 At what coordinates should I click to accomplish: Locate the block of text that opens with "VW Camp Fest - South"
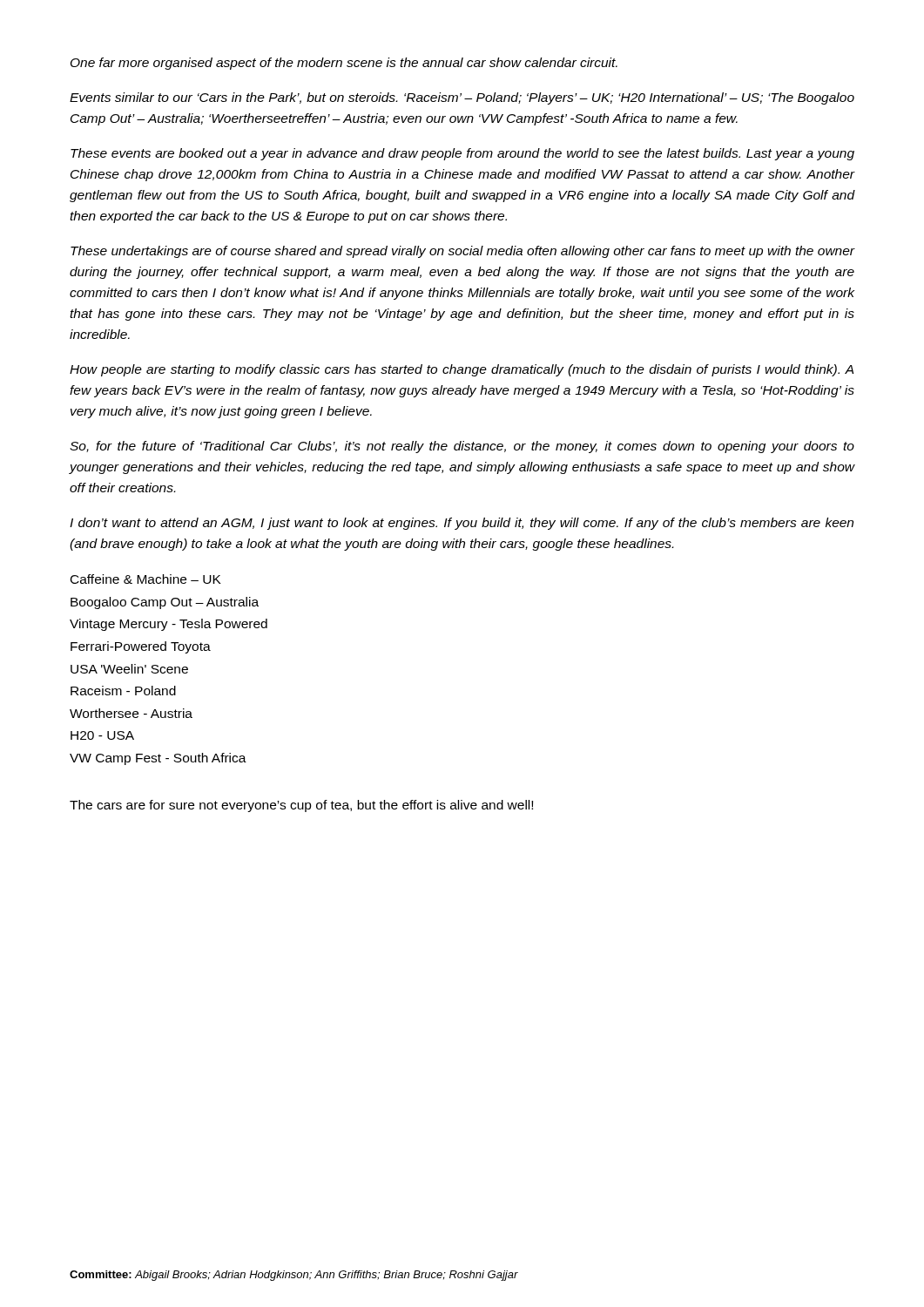158,757
